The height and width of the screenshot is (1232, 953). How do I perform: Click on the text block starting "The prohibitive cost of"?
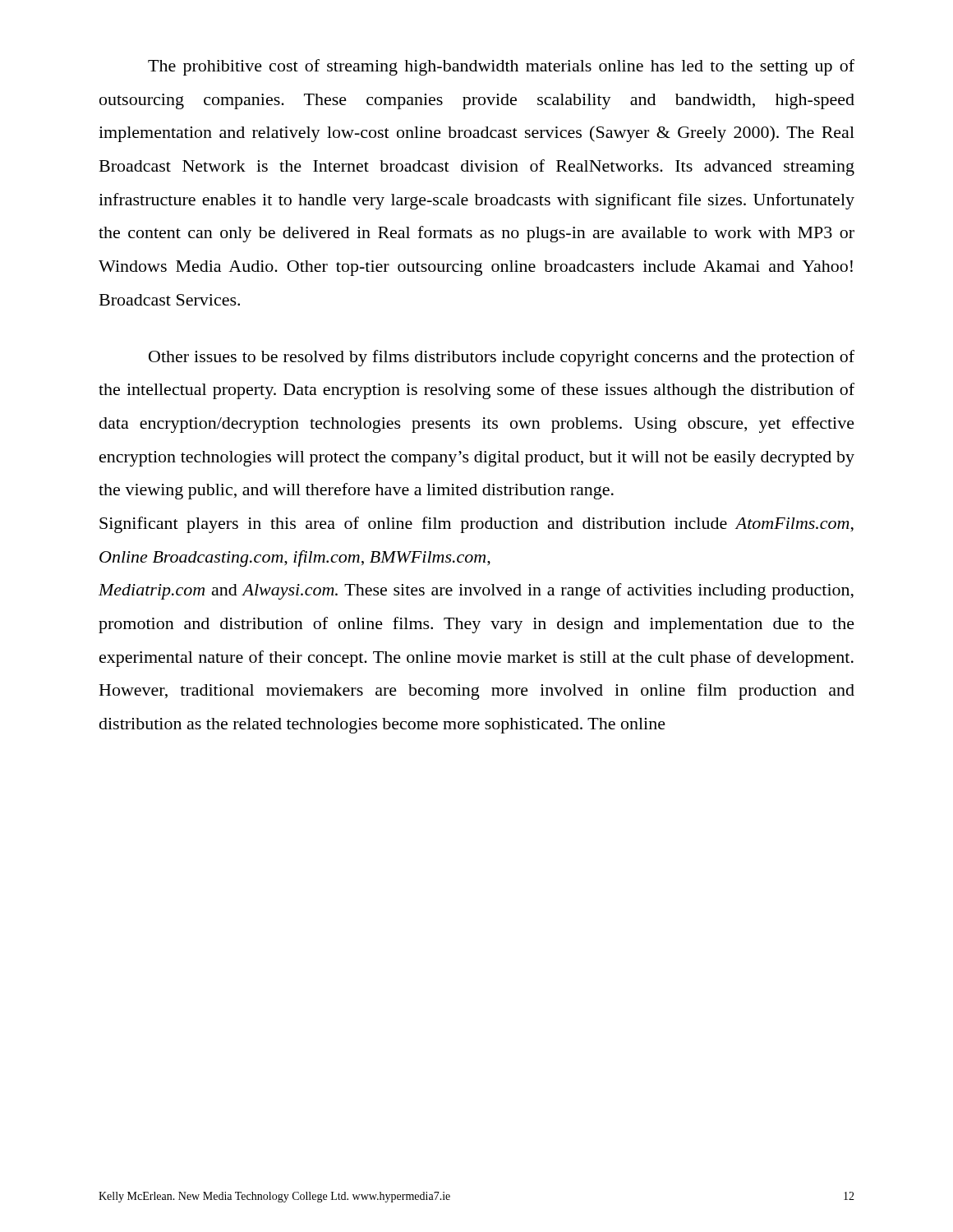point(476,182)
